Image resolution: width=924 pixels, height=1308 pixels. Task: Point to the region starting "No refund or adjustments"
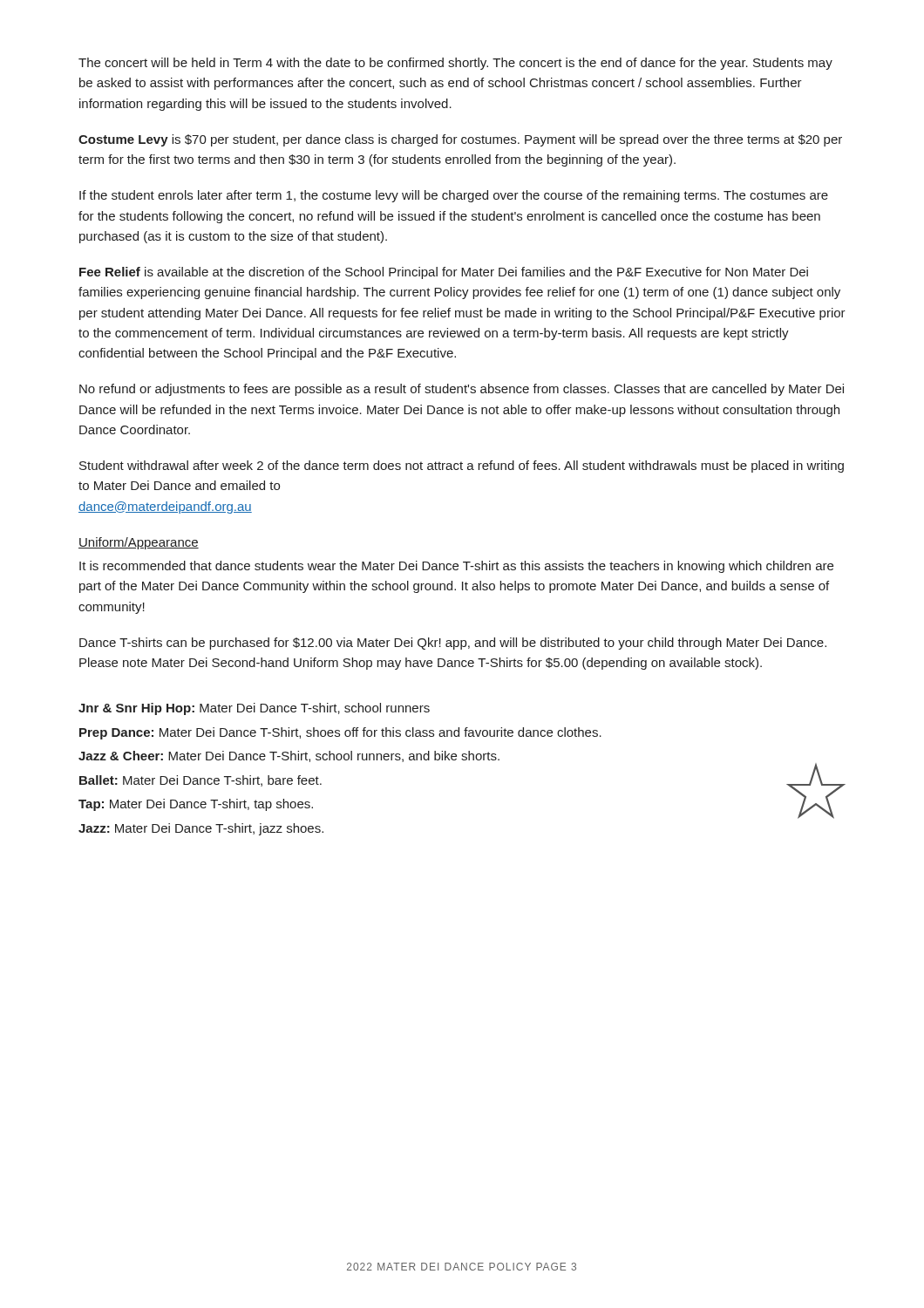[462, 409]
